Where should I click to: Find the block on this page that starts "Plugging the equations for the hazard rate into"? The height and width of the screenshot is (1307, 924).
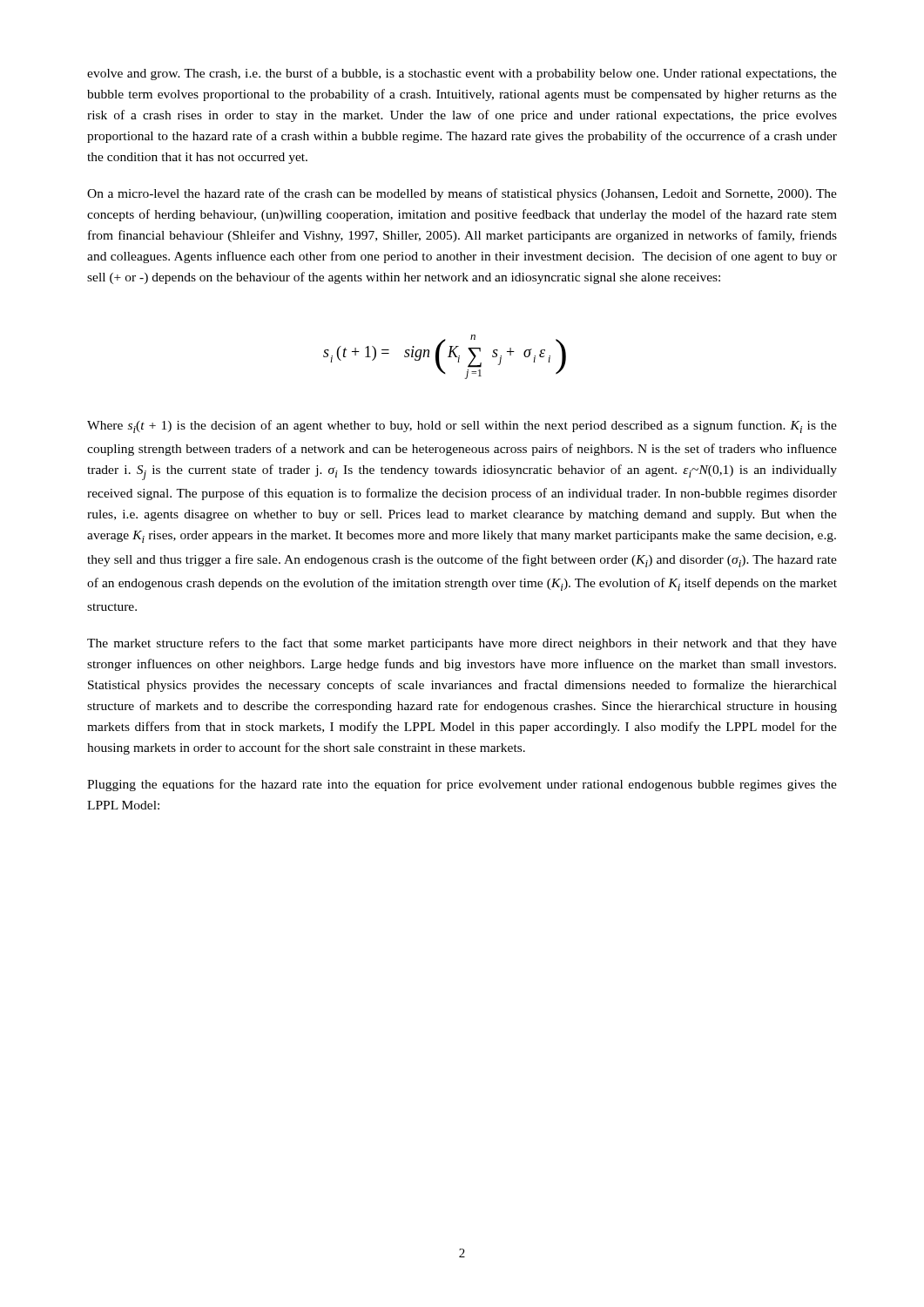coord(462,794)
